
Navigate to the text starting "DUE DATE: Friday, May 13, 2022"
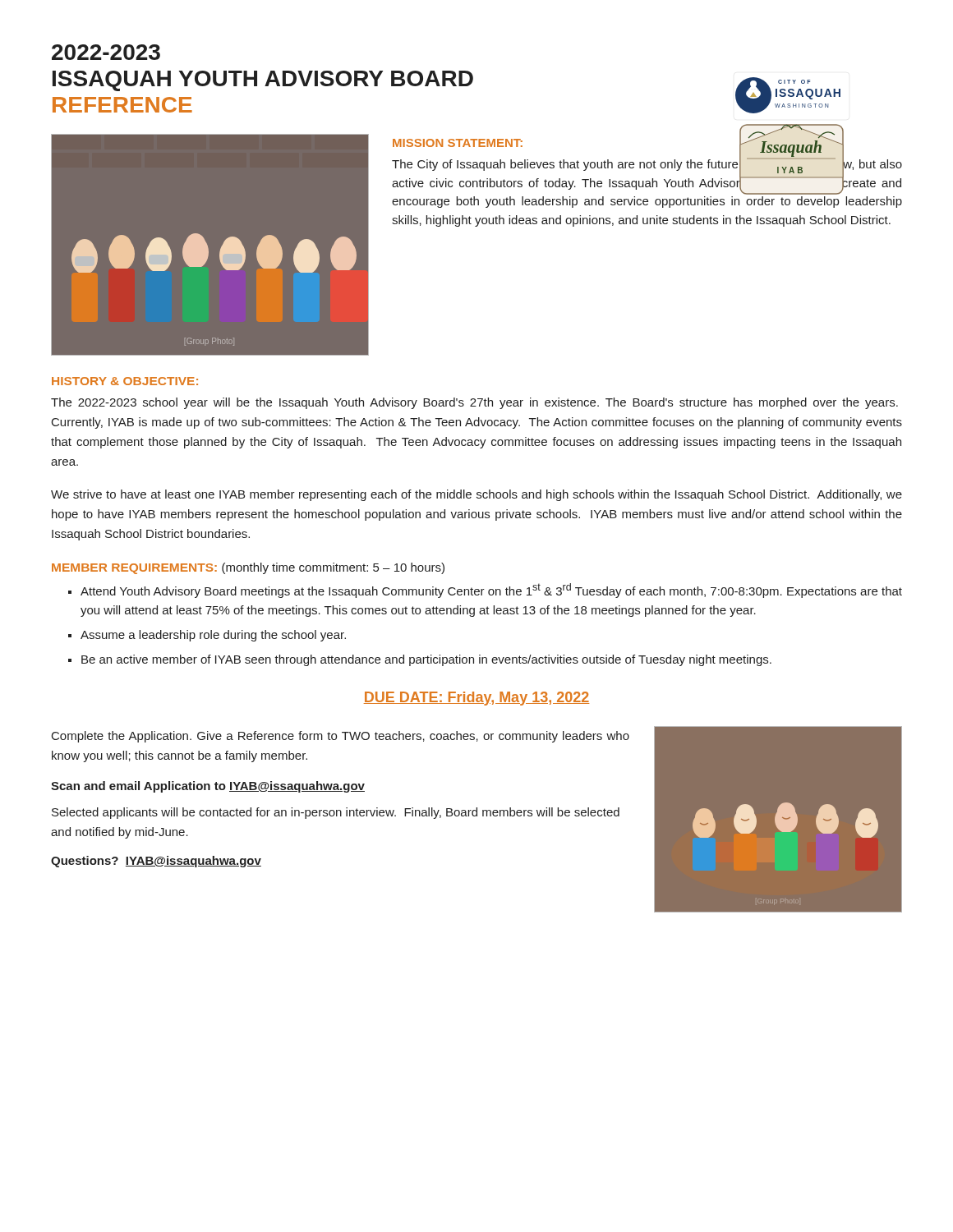point(476,697)
